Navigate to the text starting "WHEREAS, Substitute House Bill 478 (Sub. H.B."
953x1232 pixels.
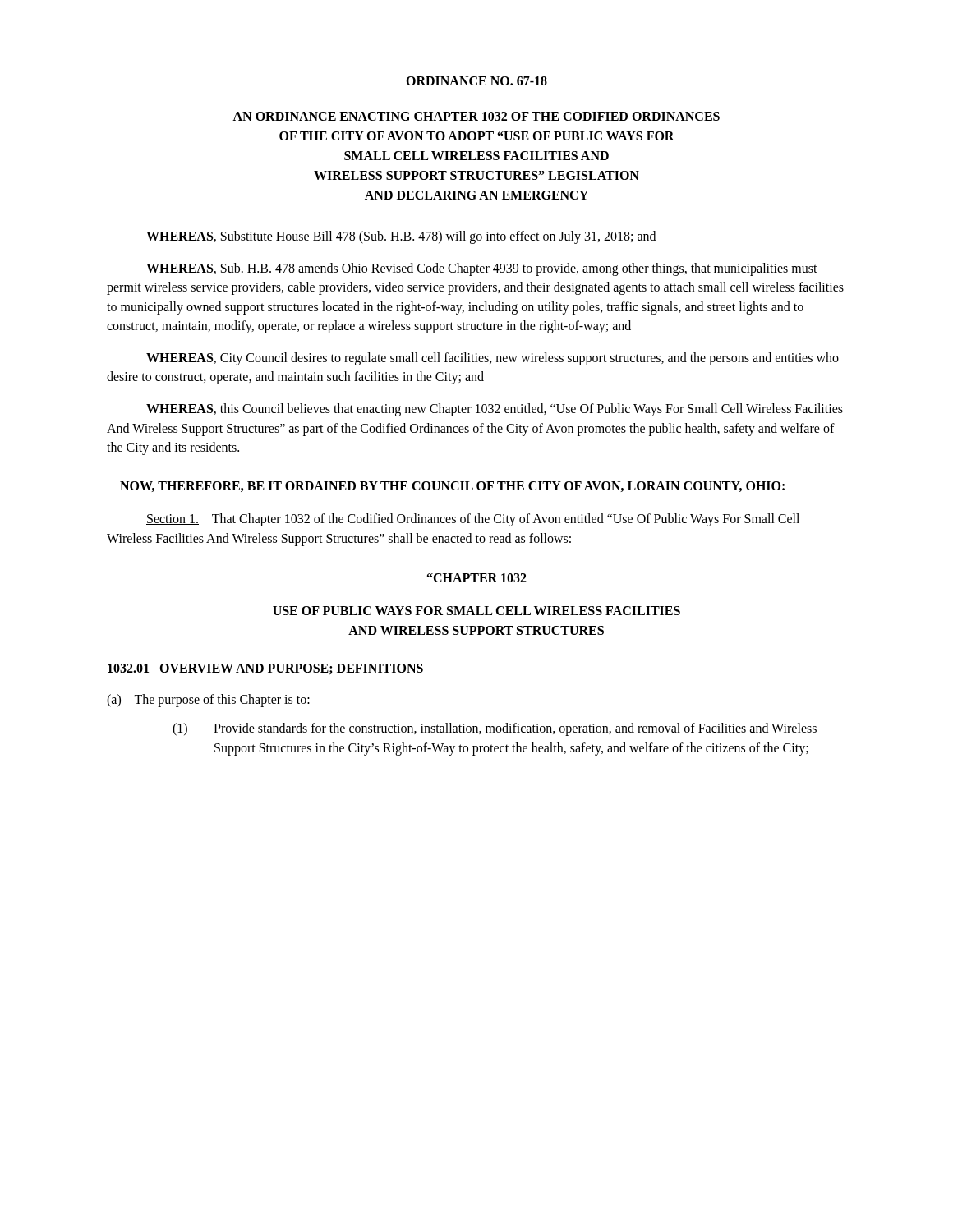pyautogui.click(x=476, y=236)
